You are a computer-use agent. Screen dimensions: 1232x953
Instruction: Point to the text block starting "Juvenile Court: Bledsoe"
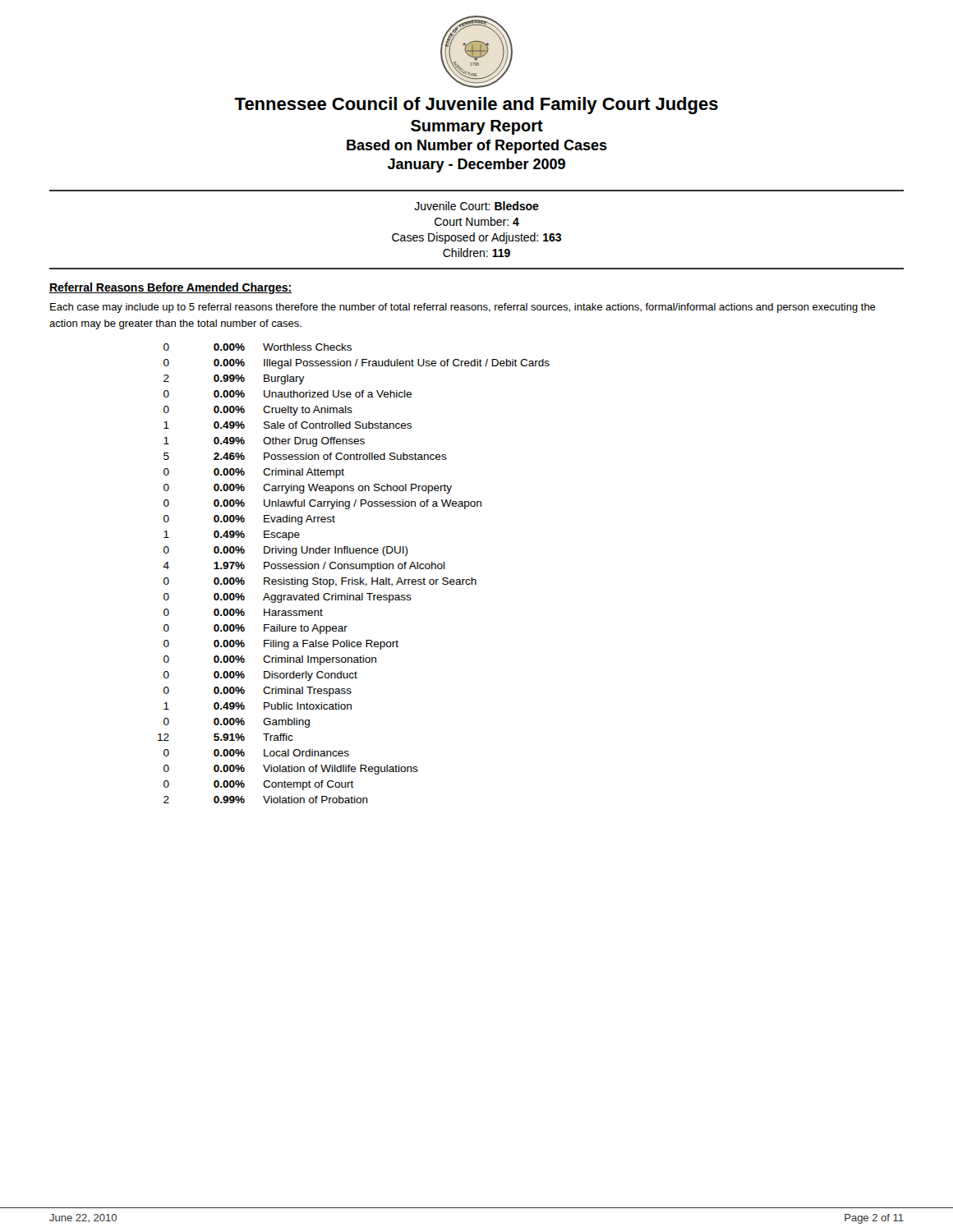pyautogui.click(x=476, y=206)
